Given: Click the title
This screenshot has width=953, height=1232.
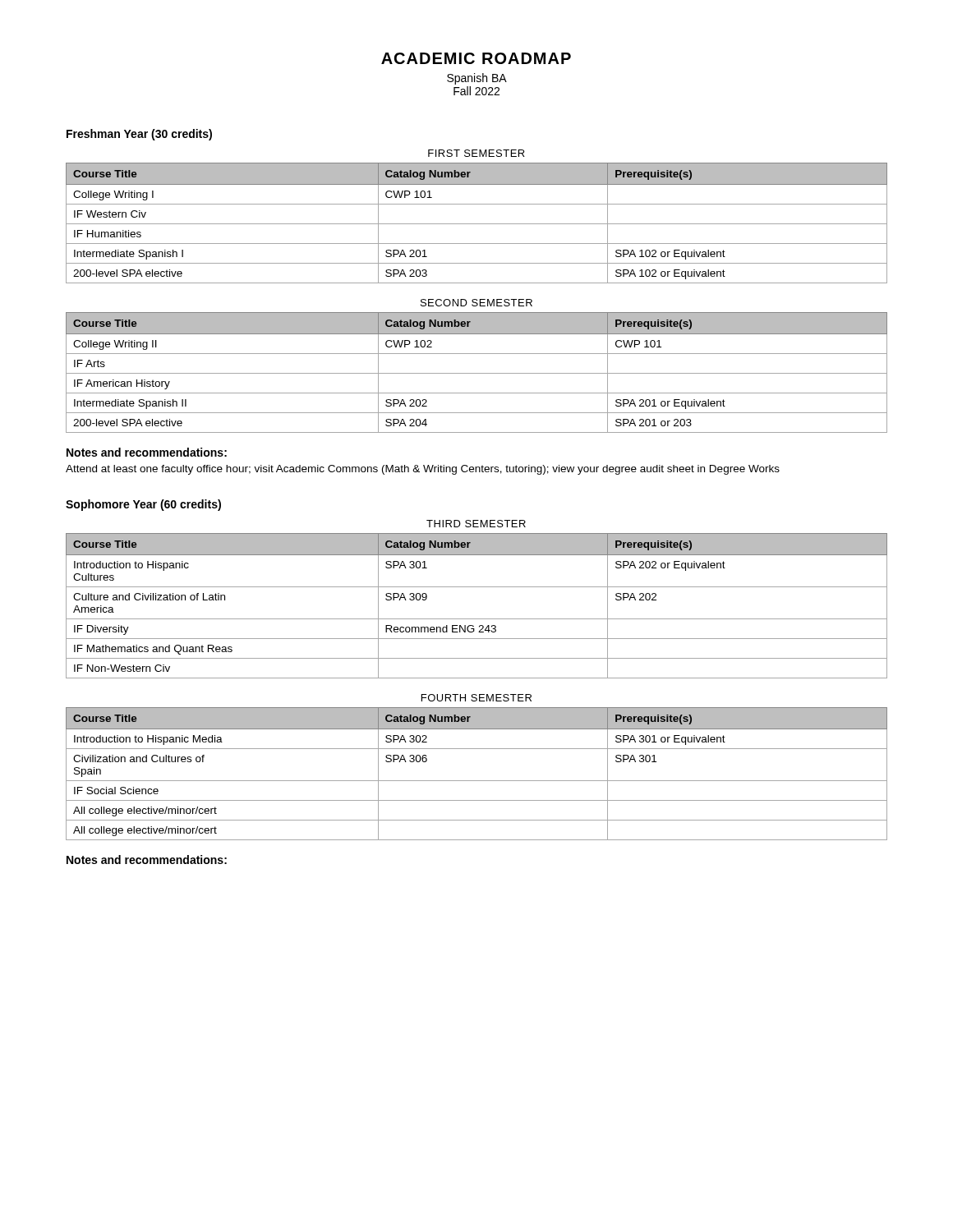Looking at the screenshot, I should [476, 59].
